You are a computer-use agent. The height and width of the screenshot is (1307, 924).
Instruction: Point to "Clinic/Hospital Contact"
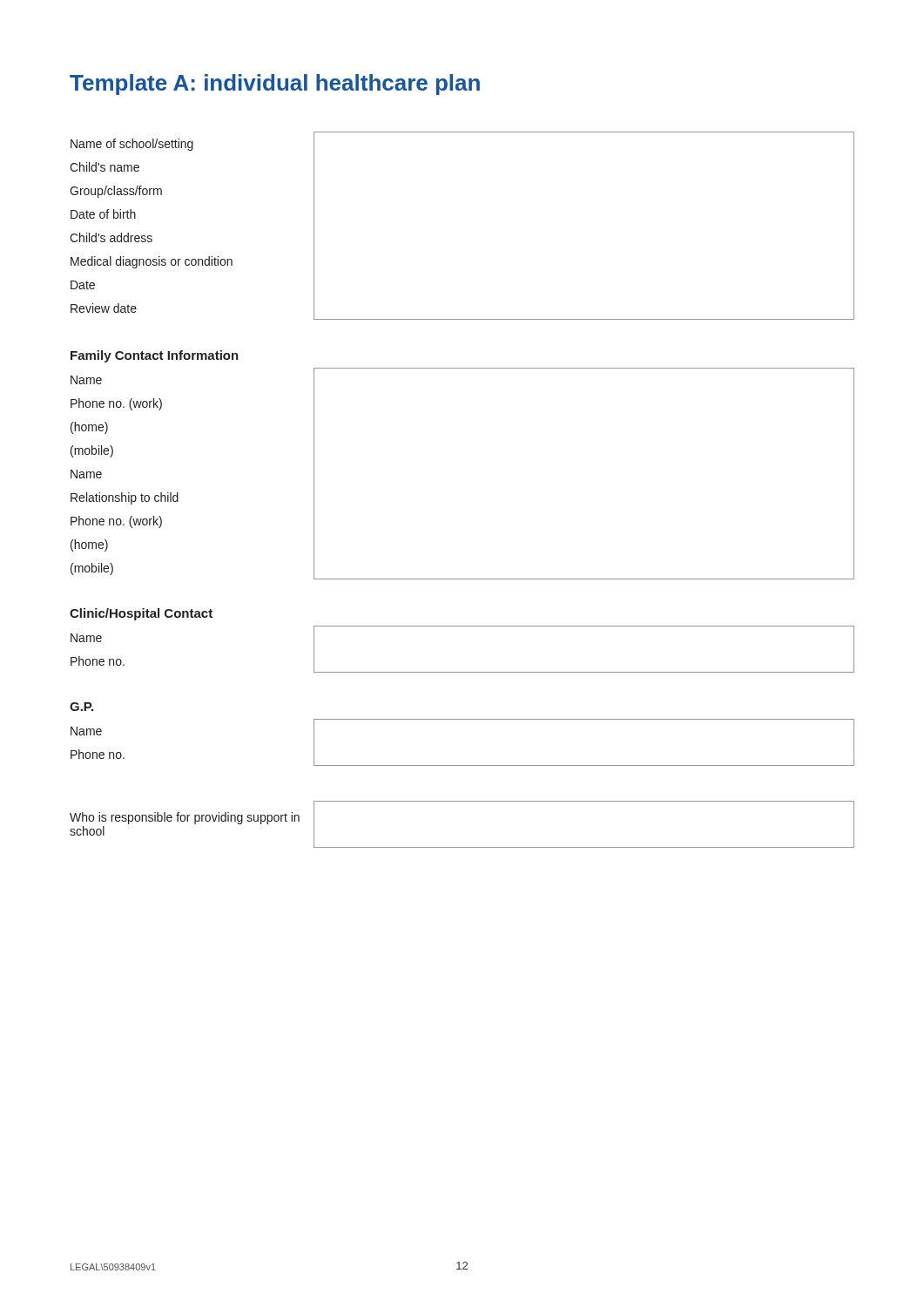[141, 613]
